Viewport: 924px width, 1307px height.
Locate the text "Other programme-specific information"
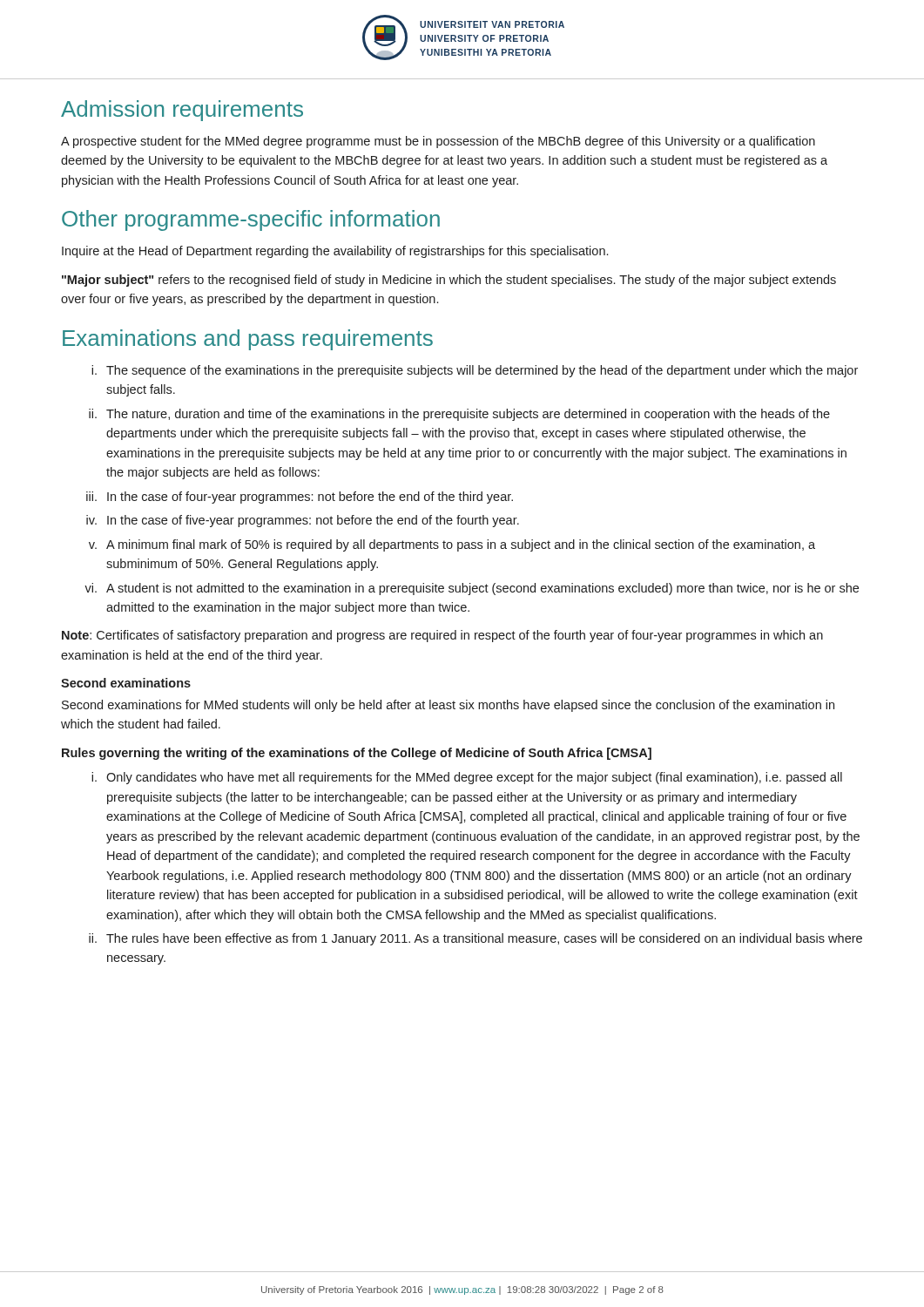coord(251,220)
